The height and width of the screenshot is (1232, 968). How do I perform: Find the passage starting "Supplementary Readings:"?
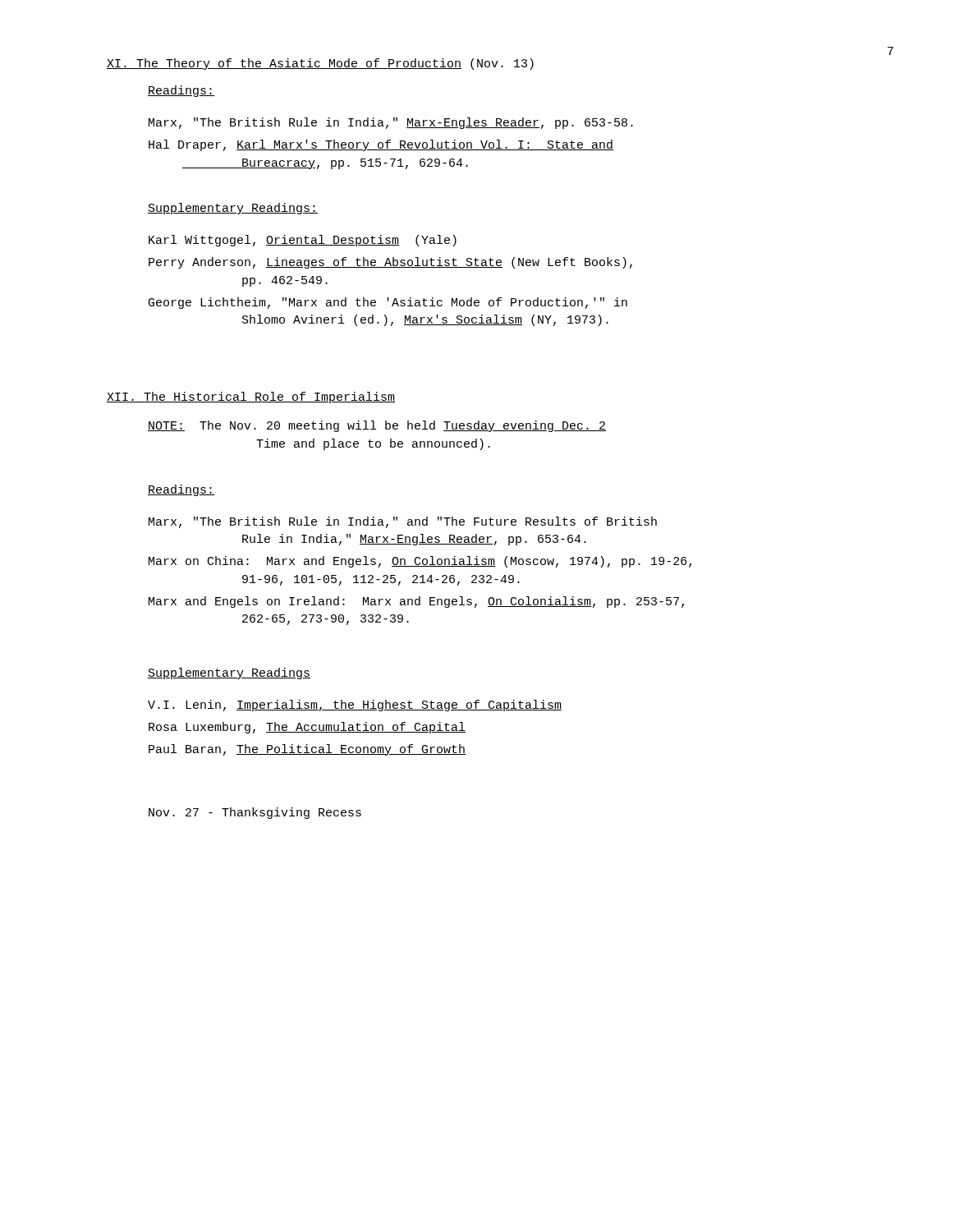pyautogui.click(x=233, y=209)
